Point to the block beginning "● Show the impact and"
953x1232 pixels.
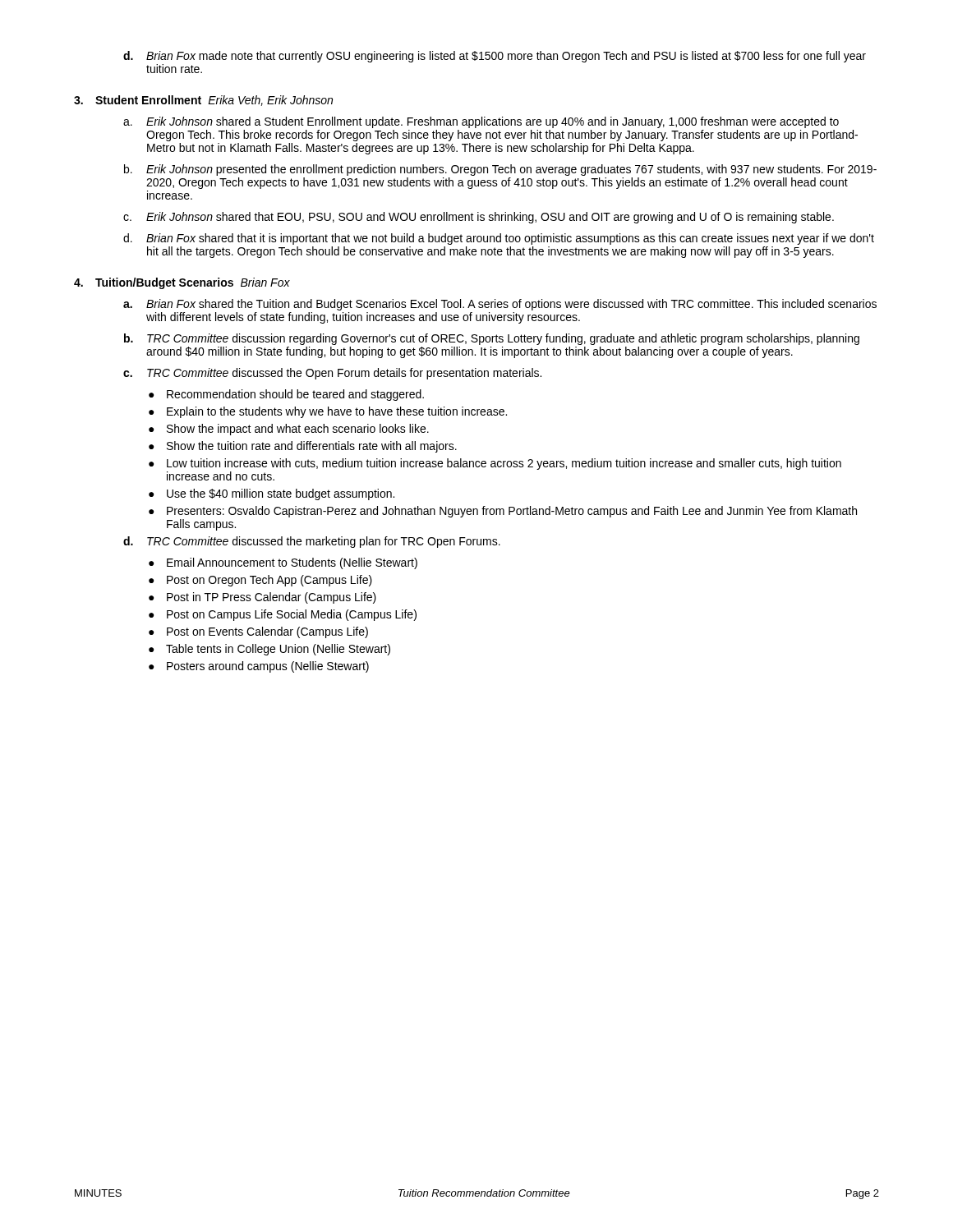pyautogui.click(x=289, y=429)
